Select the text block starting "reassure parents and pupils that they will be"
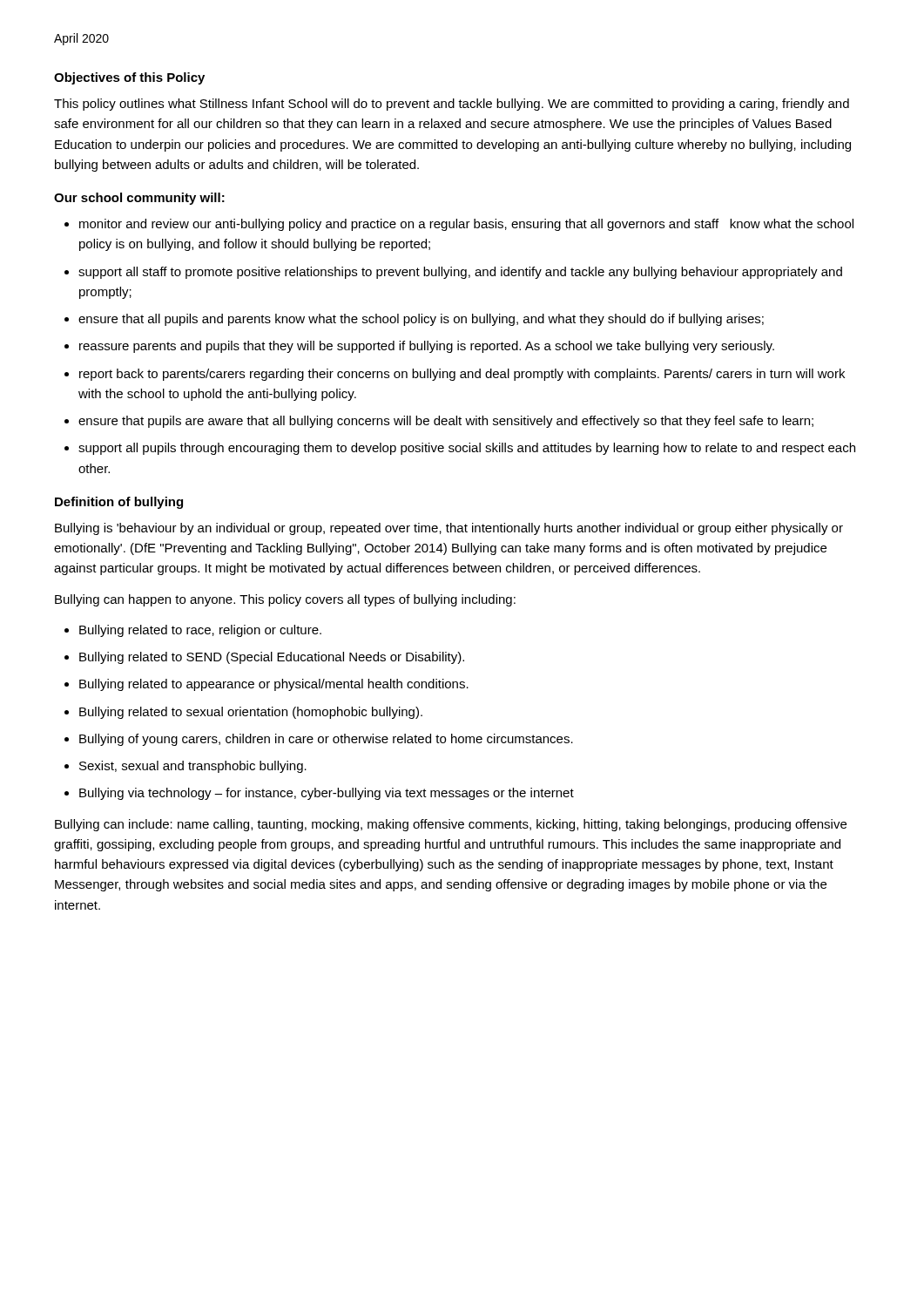This screenshot has height=1307, width=924. [427, 346]
